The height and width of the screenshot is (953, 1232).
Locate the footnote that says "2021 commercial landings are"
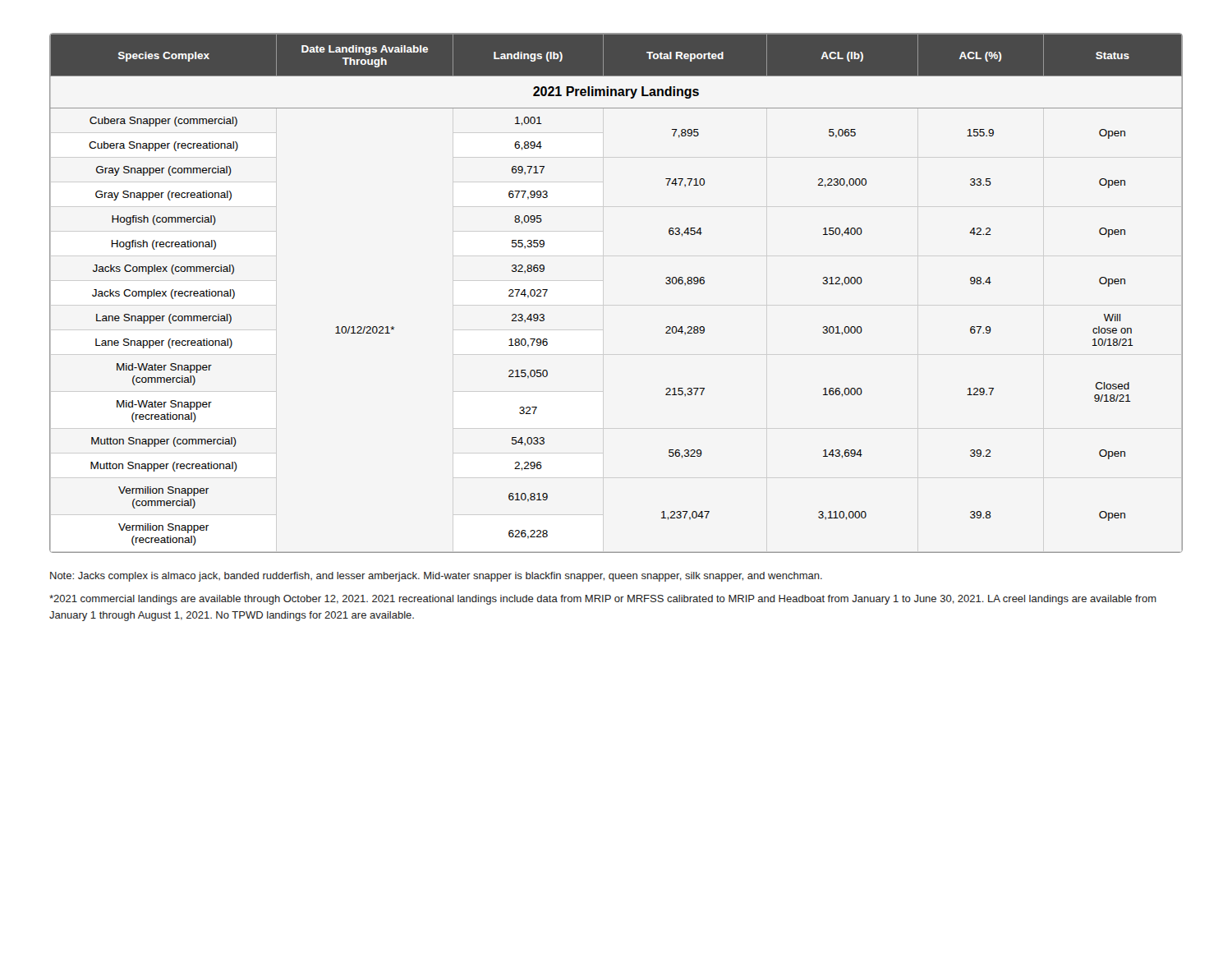[x=603, y=607]
